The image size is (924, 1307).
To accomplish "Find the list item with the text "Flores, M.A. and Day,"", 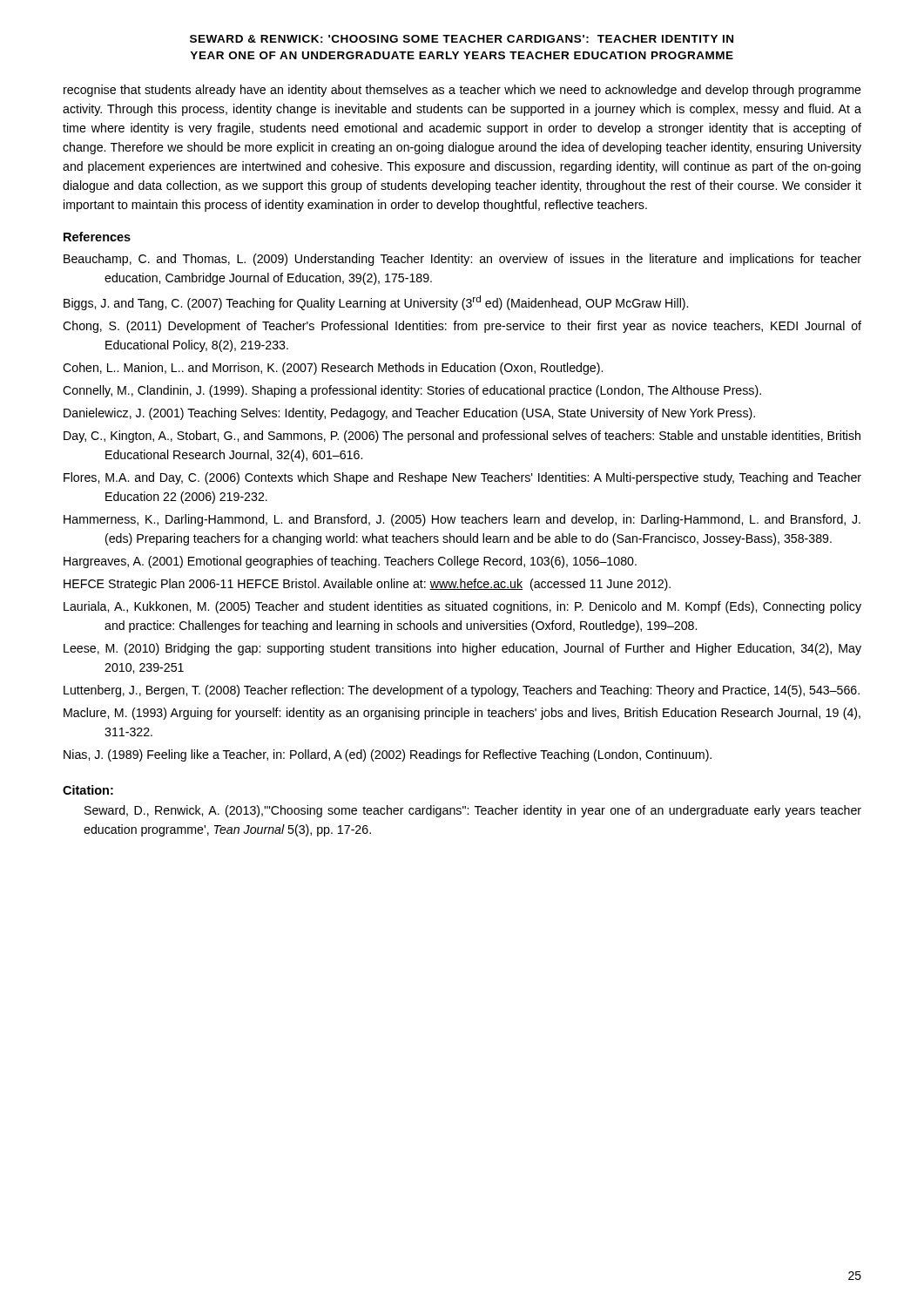I will (462, 487).
